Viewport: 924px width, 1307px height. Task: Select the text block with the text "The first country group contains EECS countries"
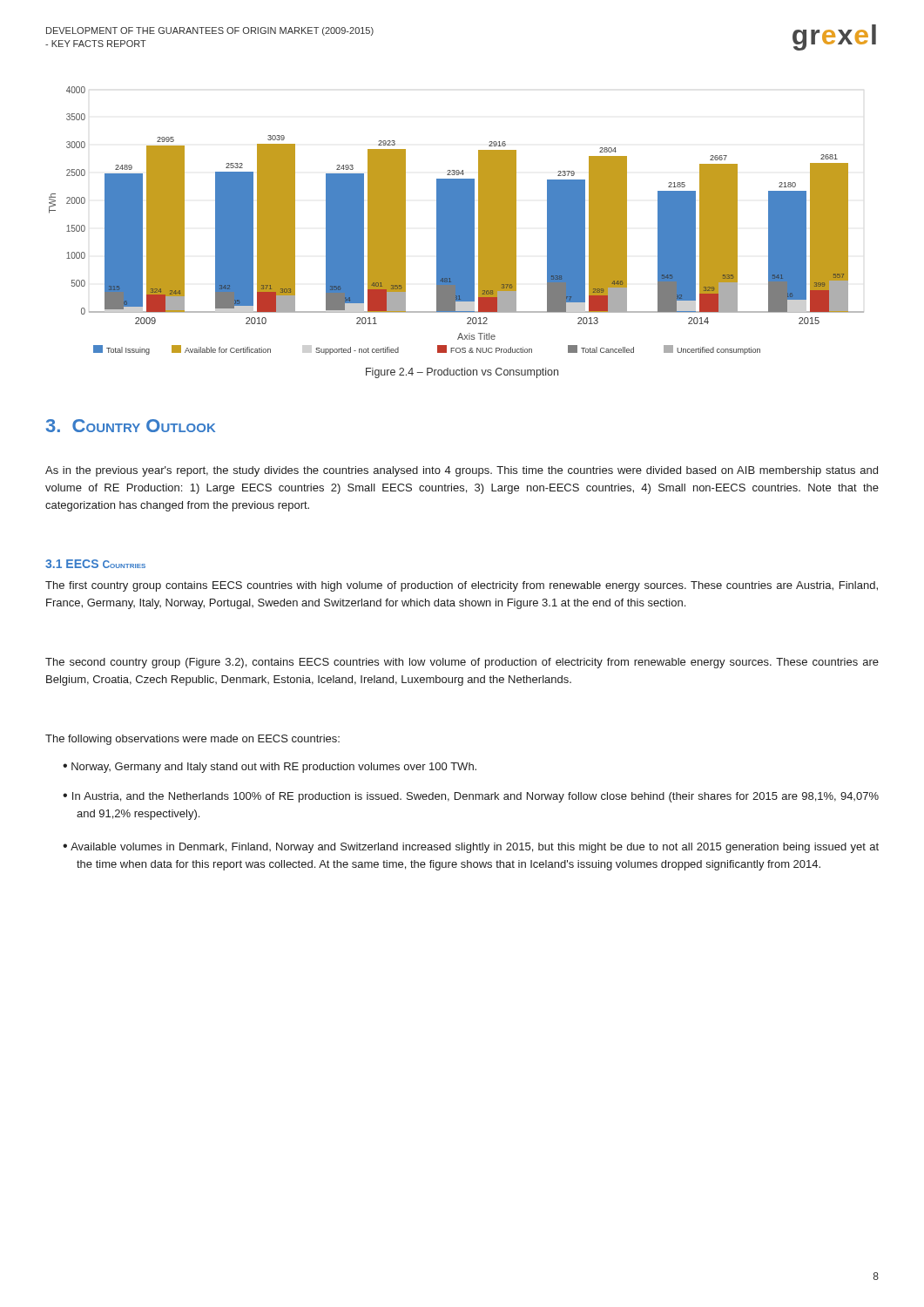[462, 594]
